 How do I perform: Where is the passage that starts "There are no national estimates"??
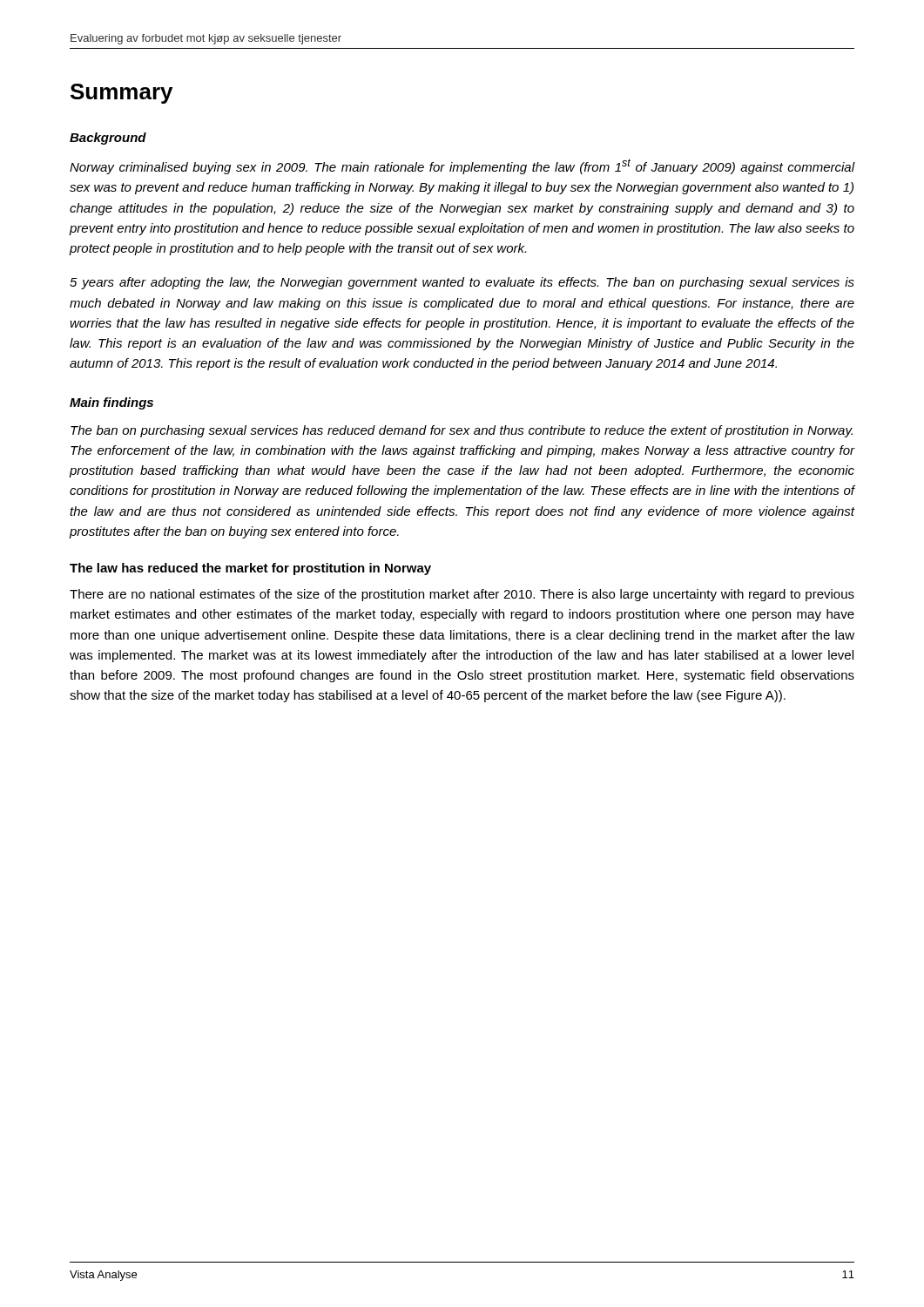click(462, 644)
